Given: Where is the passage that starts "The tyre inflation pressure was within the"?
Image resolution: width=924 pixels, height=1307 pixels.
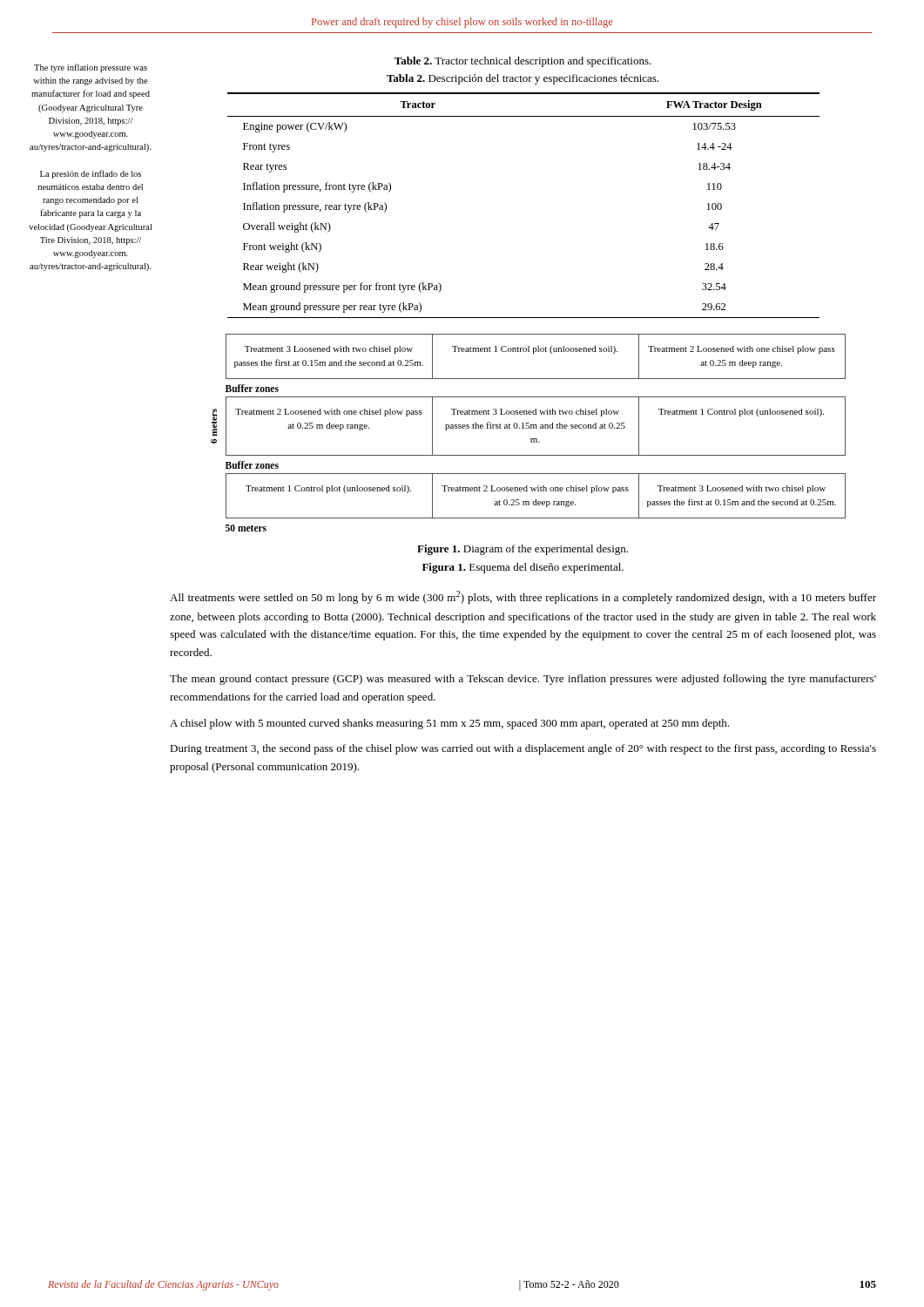Looking at the screenshot, I should (91, 167).
